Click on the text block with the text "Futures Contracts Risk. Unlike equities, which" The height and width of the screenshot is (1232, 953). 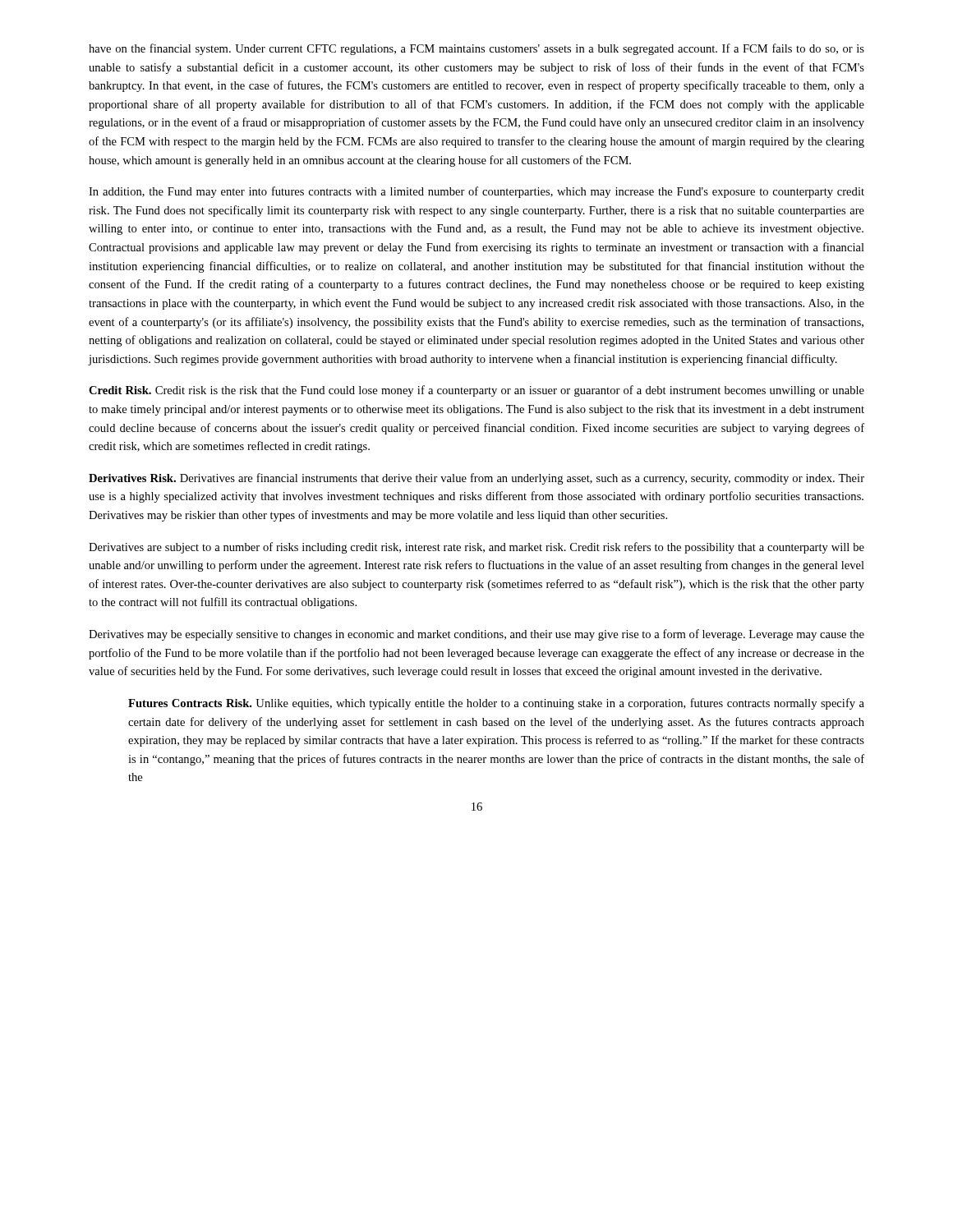[496, 740]
